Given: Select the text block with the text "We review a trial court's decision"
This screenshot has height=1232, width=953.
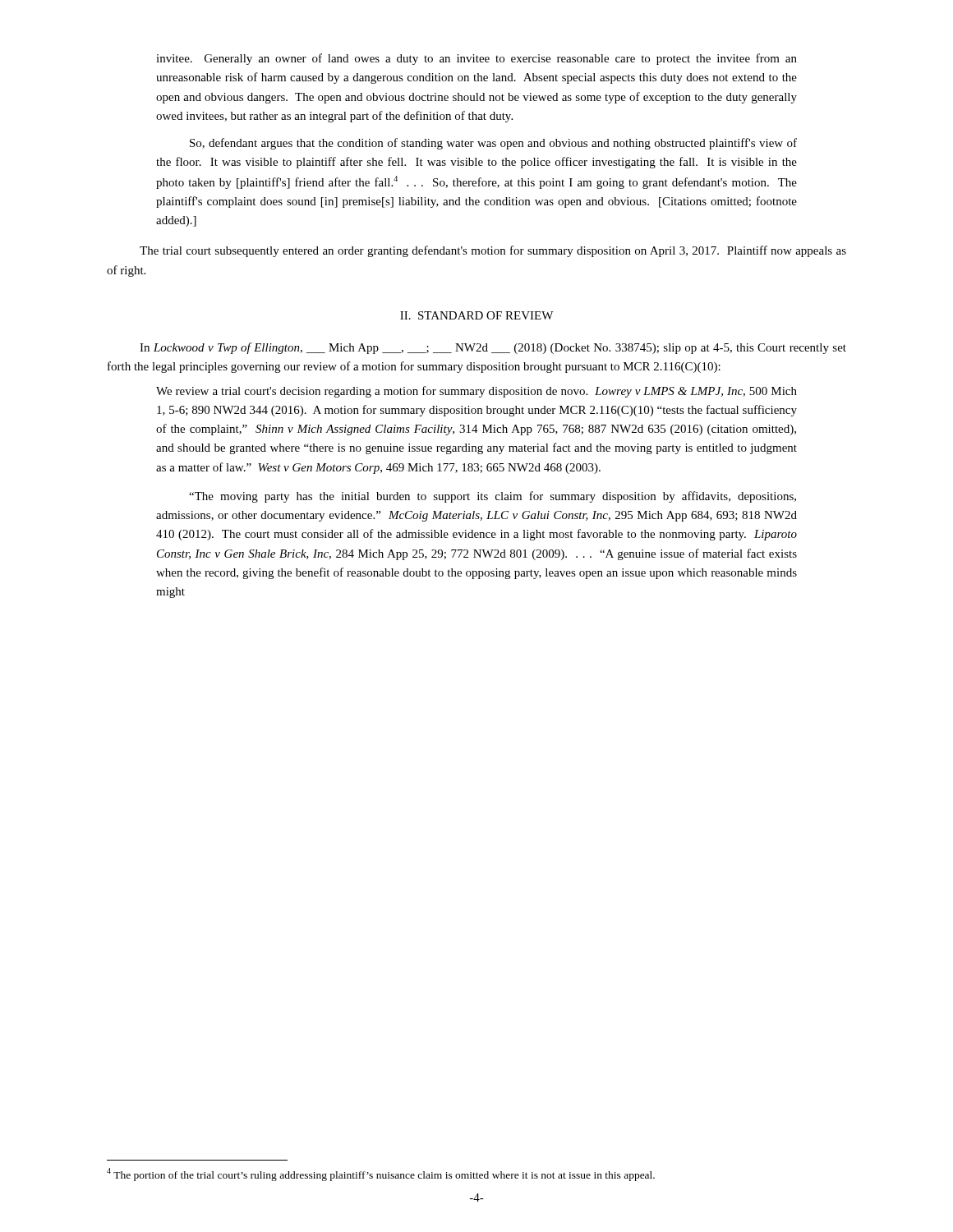Looking at the screenshot, I should click(476, 429).
